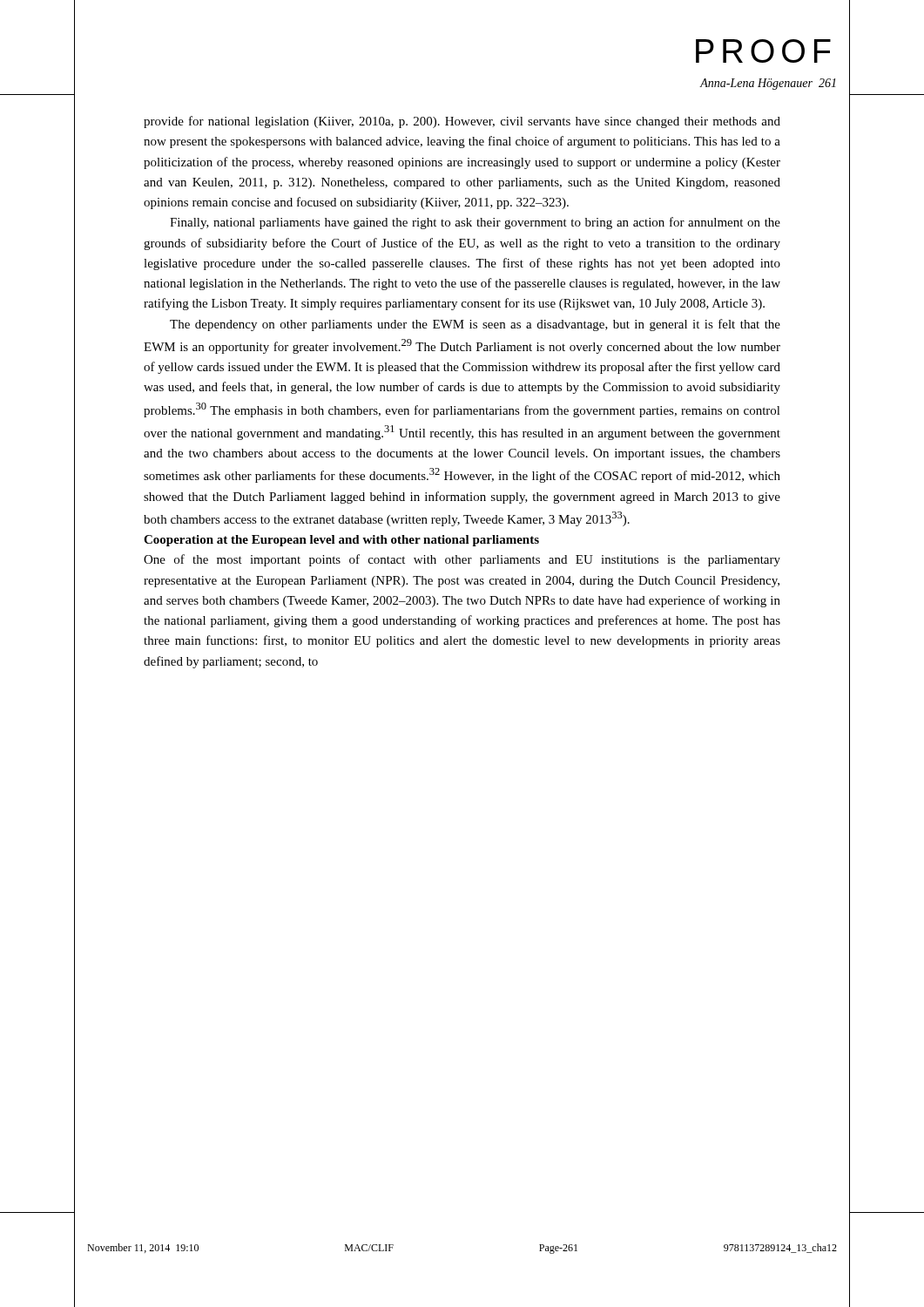Click on the passage starting "Finally, national parliaments have gained the"
The width and height of the screenshot is (924, 1307).
click(x=462, y=263)
